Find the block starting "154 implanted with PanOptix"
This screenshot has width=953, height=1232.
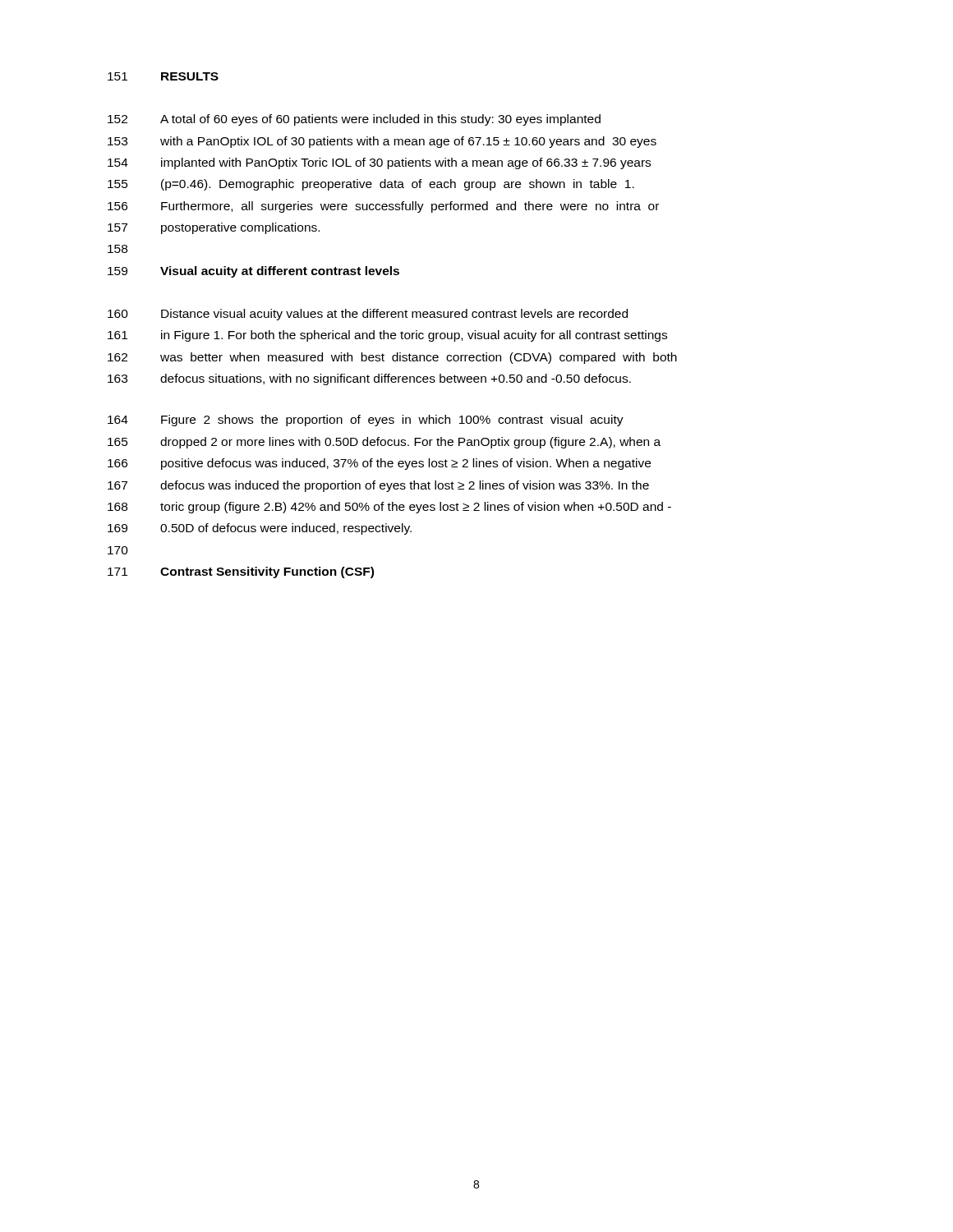click(x=489, y=163)
